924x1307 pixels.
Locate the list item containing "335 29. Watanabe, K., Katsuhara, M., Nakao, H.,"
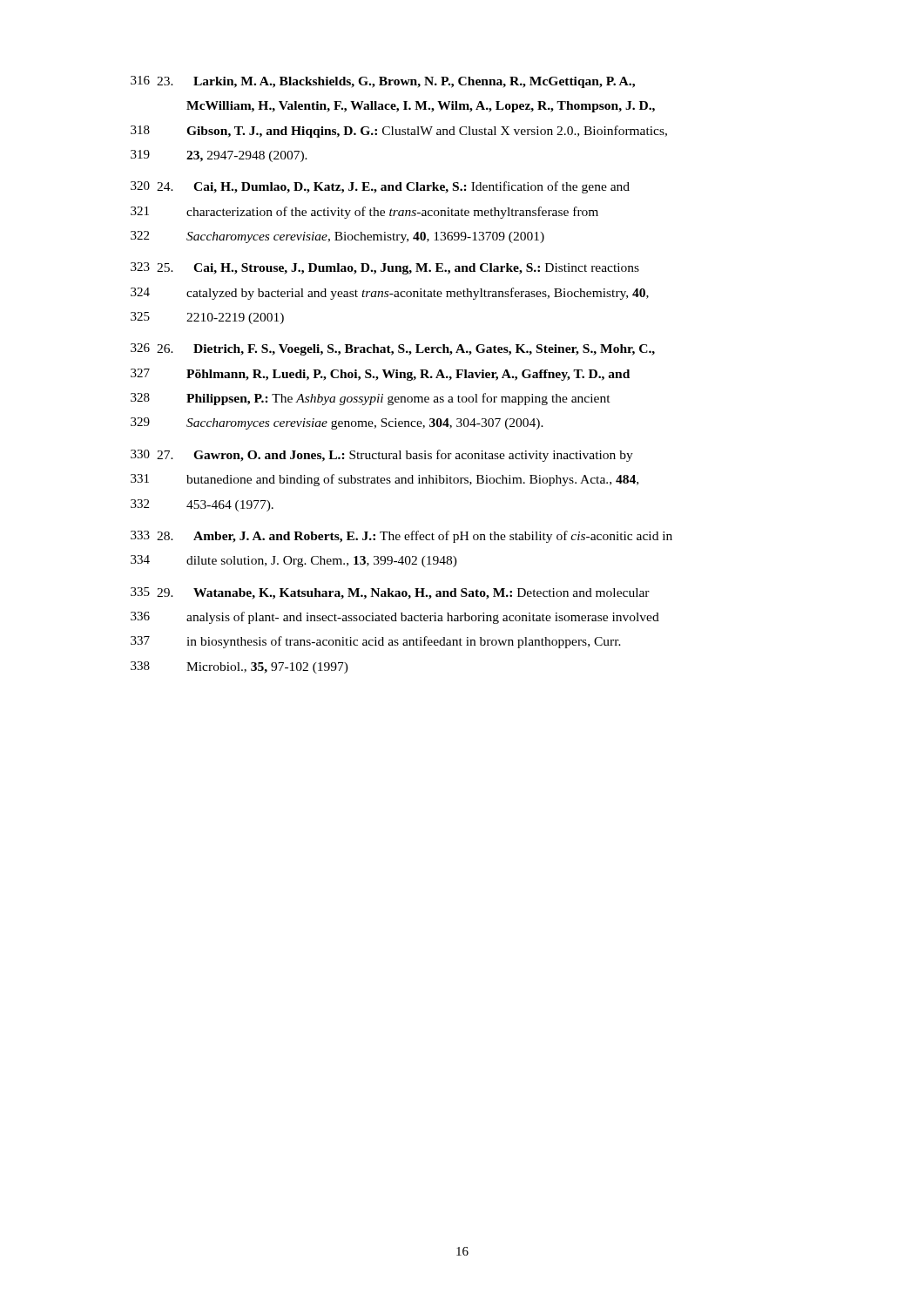pos(462,592)
